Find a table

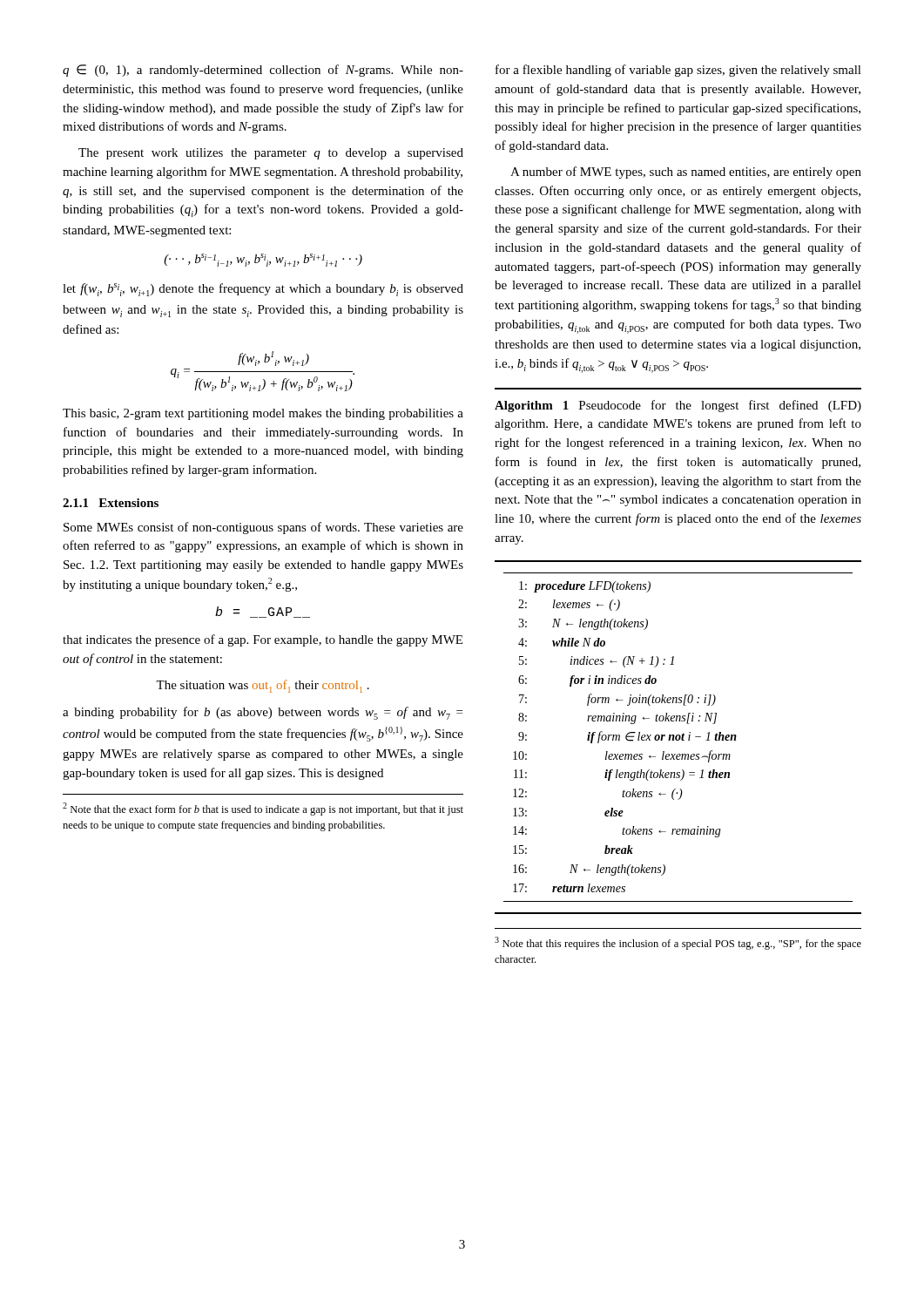(678, 737)
